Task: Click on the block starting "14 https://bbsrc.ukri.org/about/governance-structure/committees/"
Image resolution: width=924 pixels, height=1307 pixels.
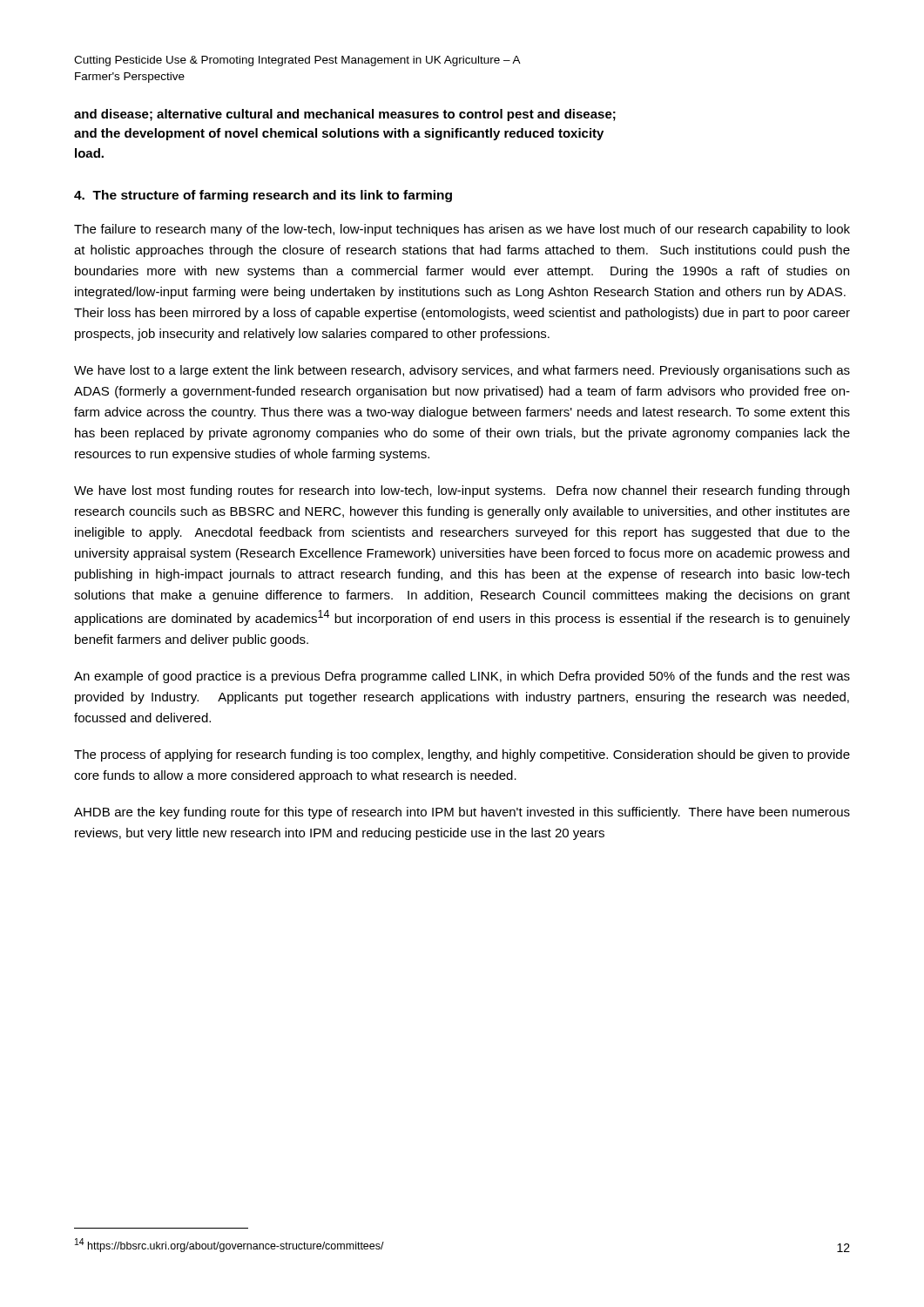Action: tap(229, 1245)
